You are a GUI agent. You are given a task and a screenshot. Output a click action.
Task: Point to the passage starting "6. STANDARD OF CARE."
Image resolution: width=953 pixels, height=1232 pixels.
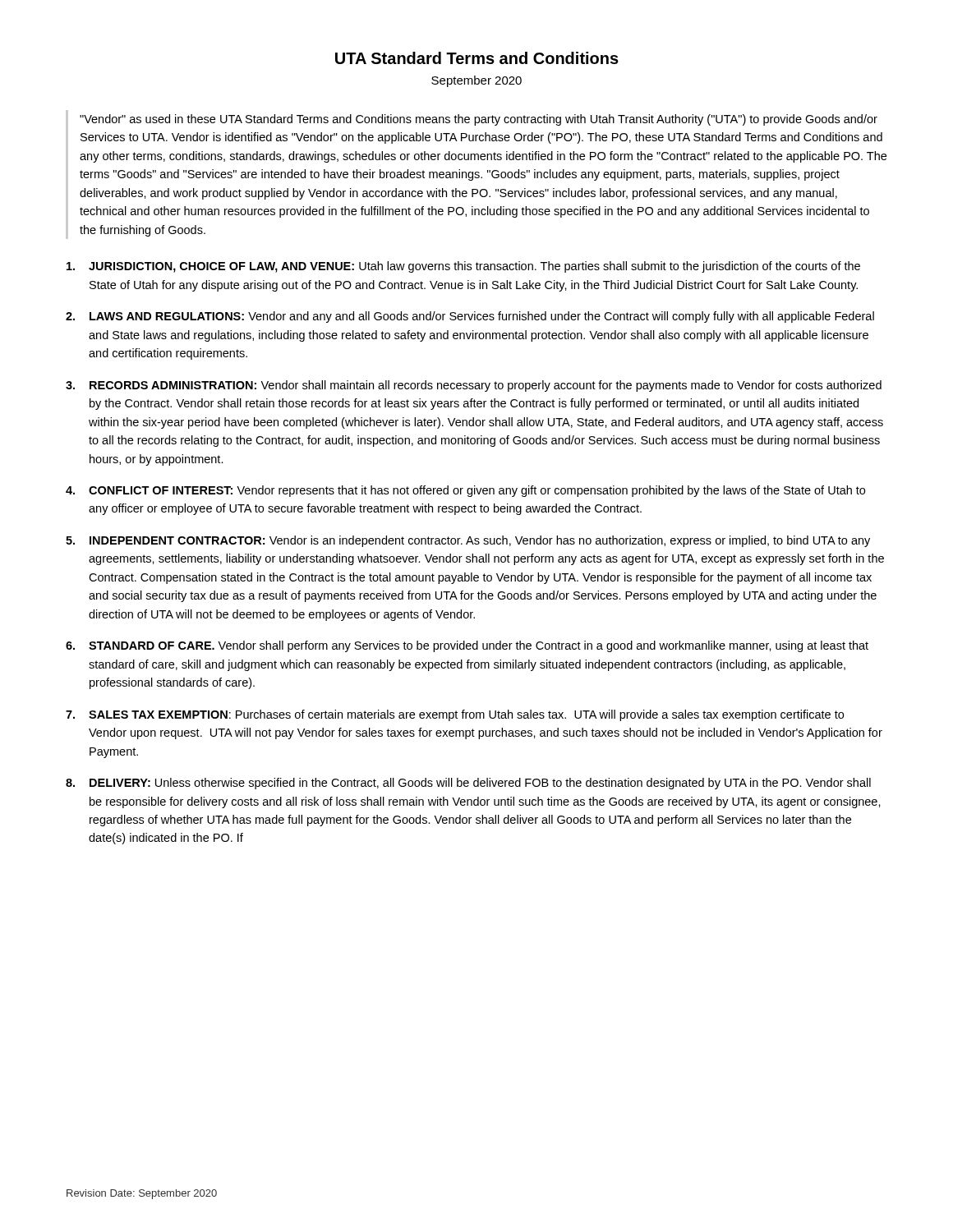(x=476, y=664)
